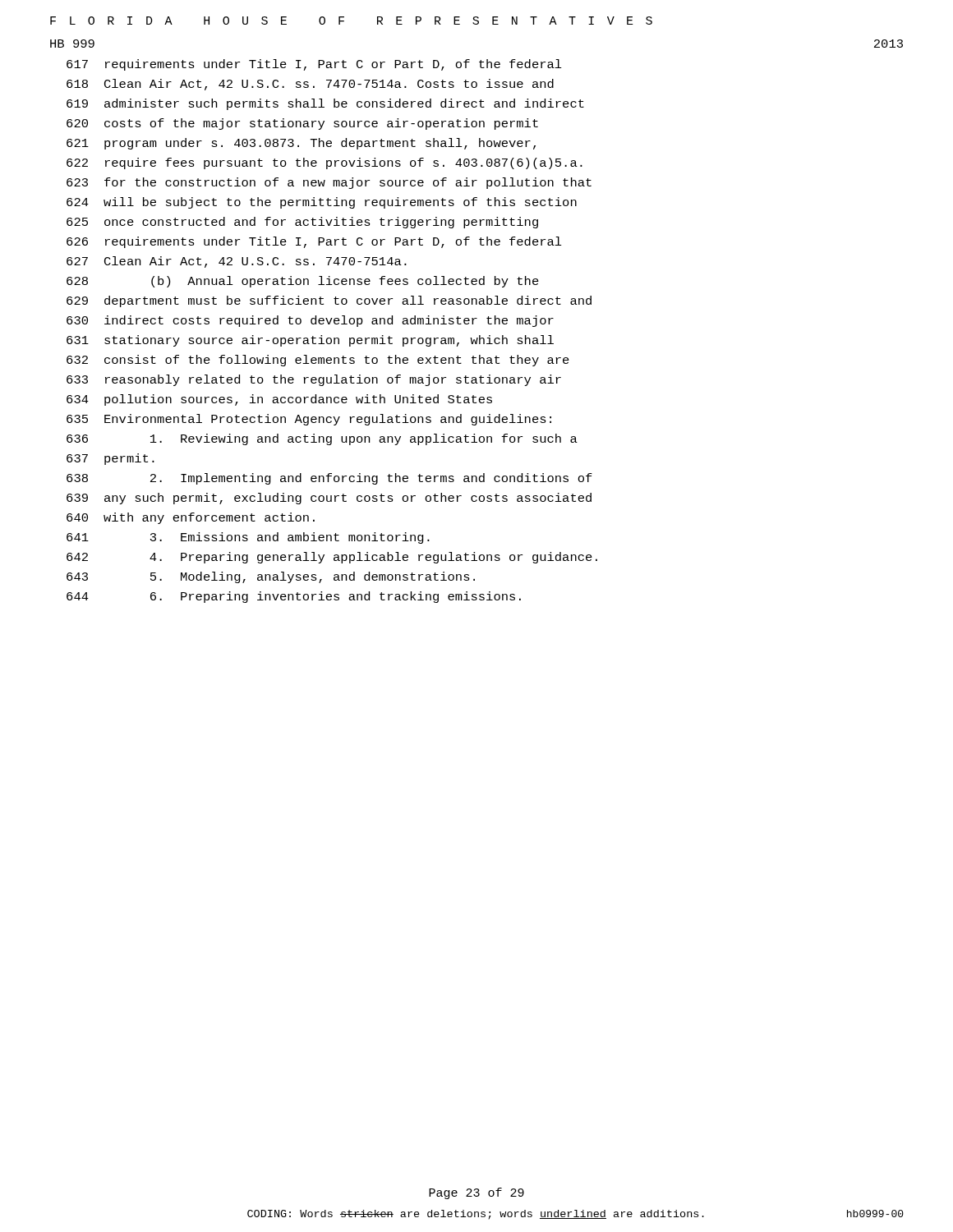Screen dimensions: 1232x953
Task: Find the block on this page that starts "642 4. Preparing generally applicable regulations"
Action: pyautogui.click(x=476, y=558)
